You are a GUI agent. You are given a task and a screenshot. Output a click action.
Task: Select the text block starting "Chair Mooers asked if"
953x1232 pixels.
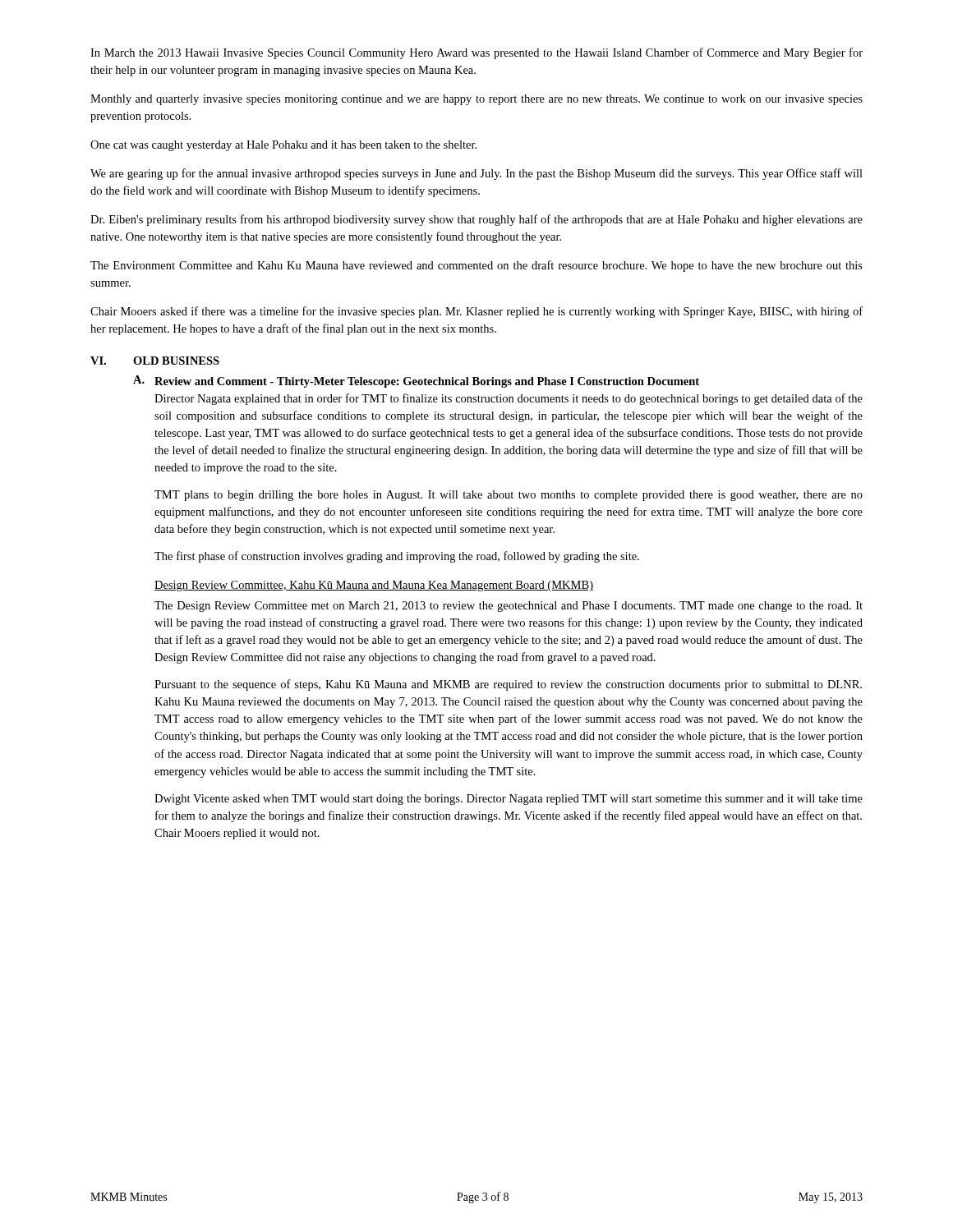pyautogui.click(x=476, y=320)
